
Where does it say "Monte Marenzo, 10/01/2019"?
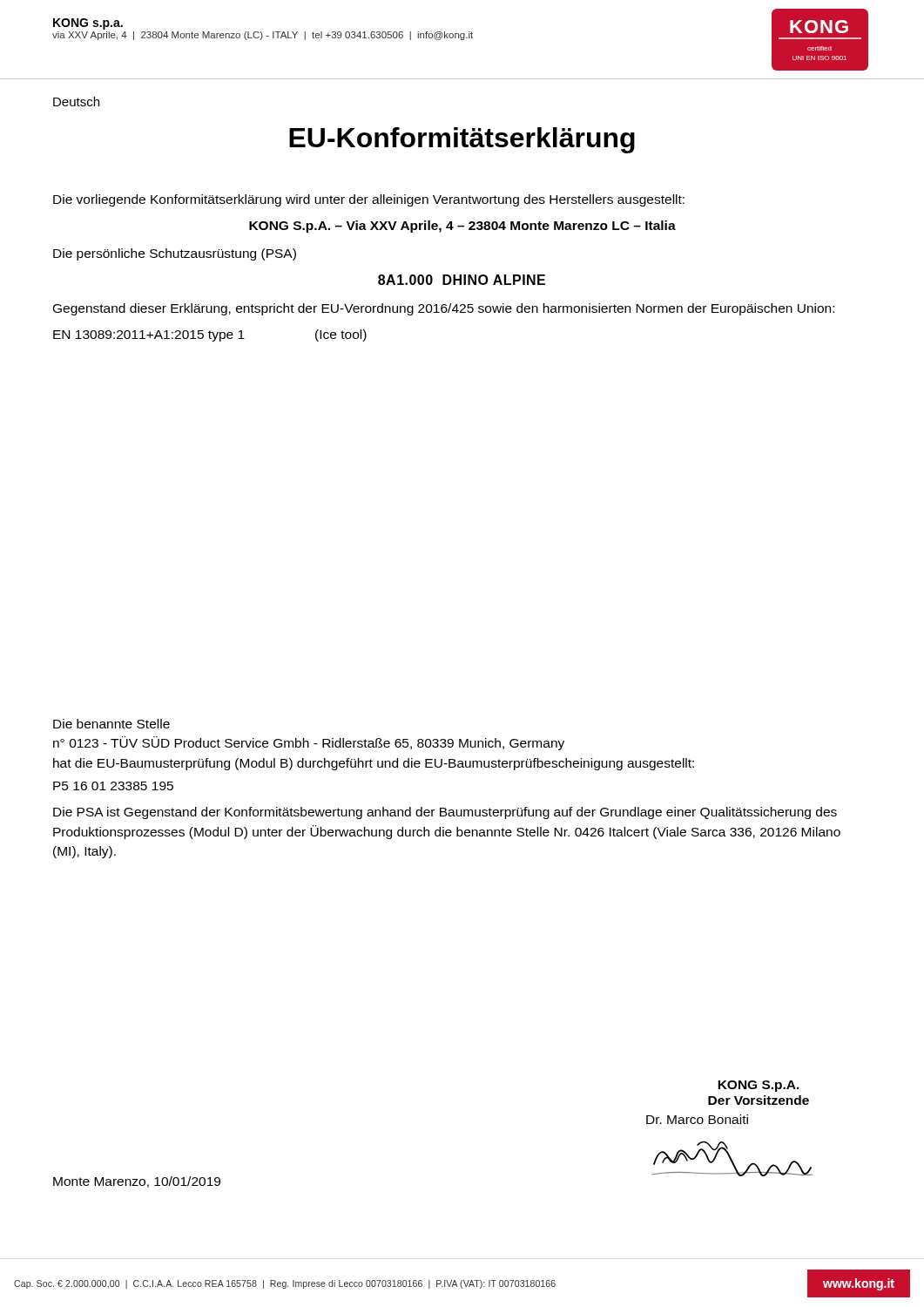(137, 1181)
